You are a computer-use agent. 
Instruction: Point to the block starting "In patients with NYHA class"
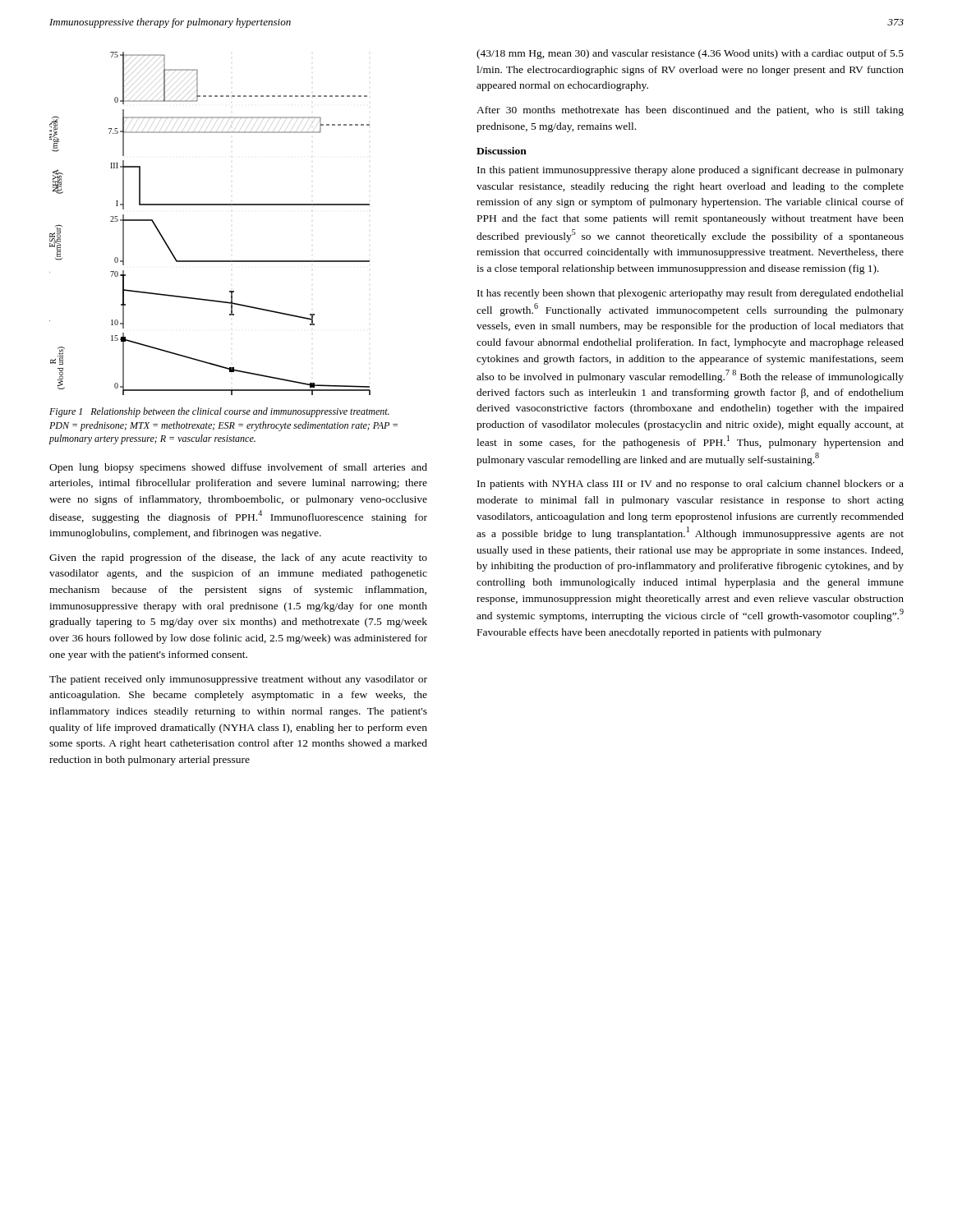tap(690, 558)
